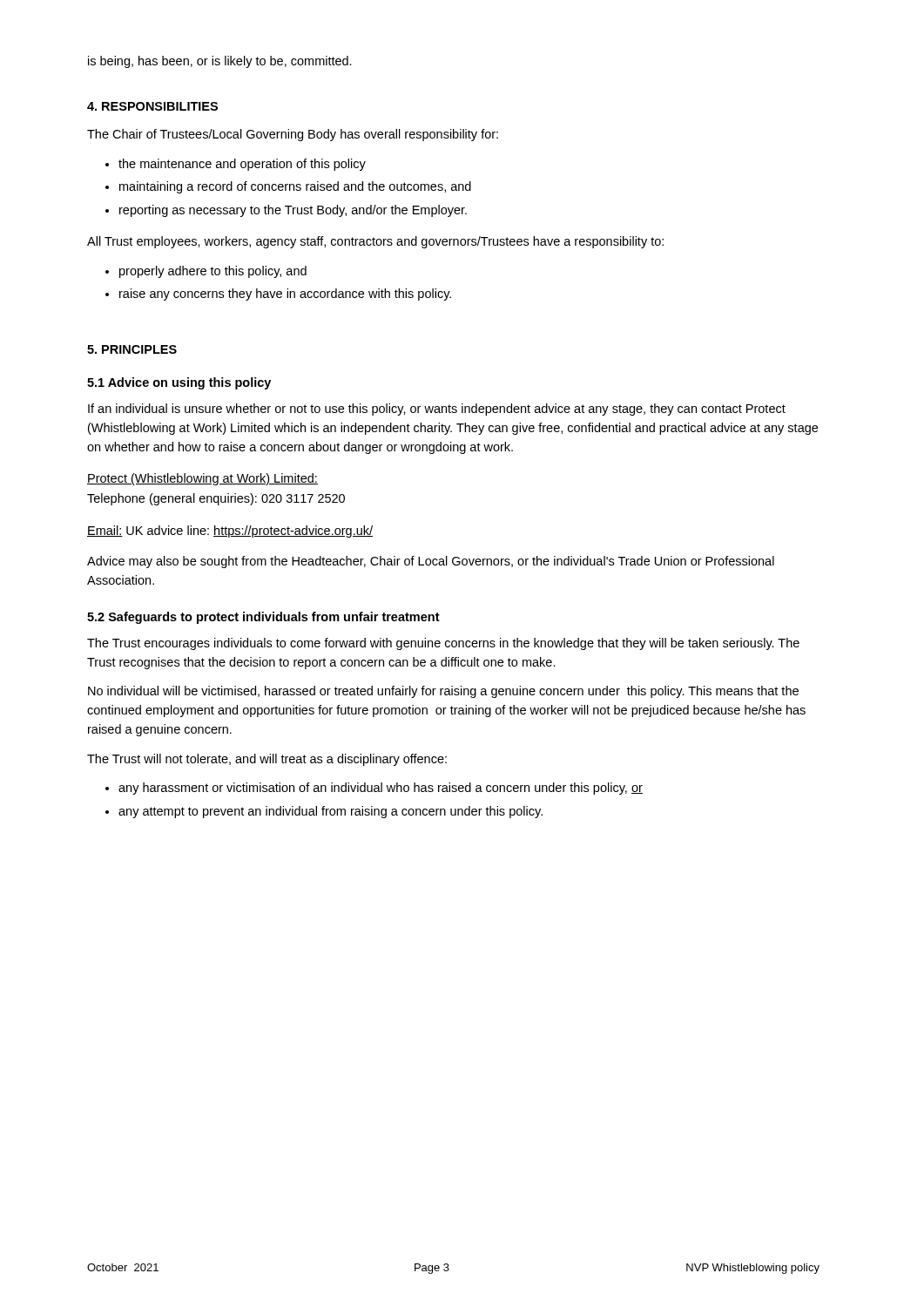Point to the text block starting "the maintenance and operation of"
The image size is (924, 1307).
[x=242, y=163]
